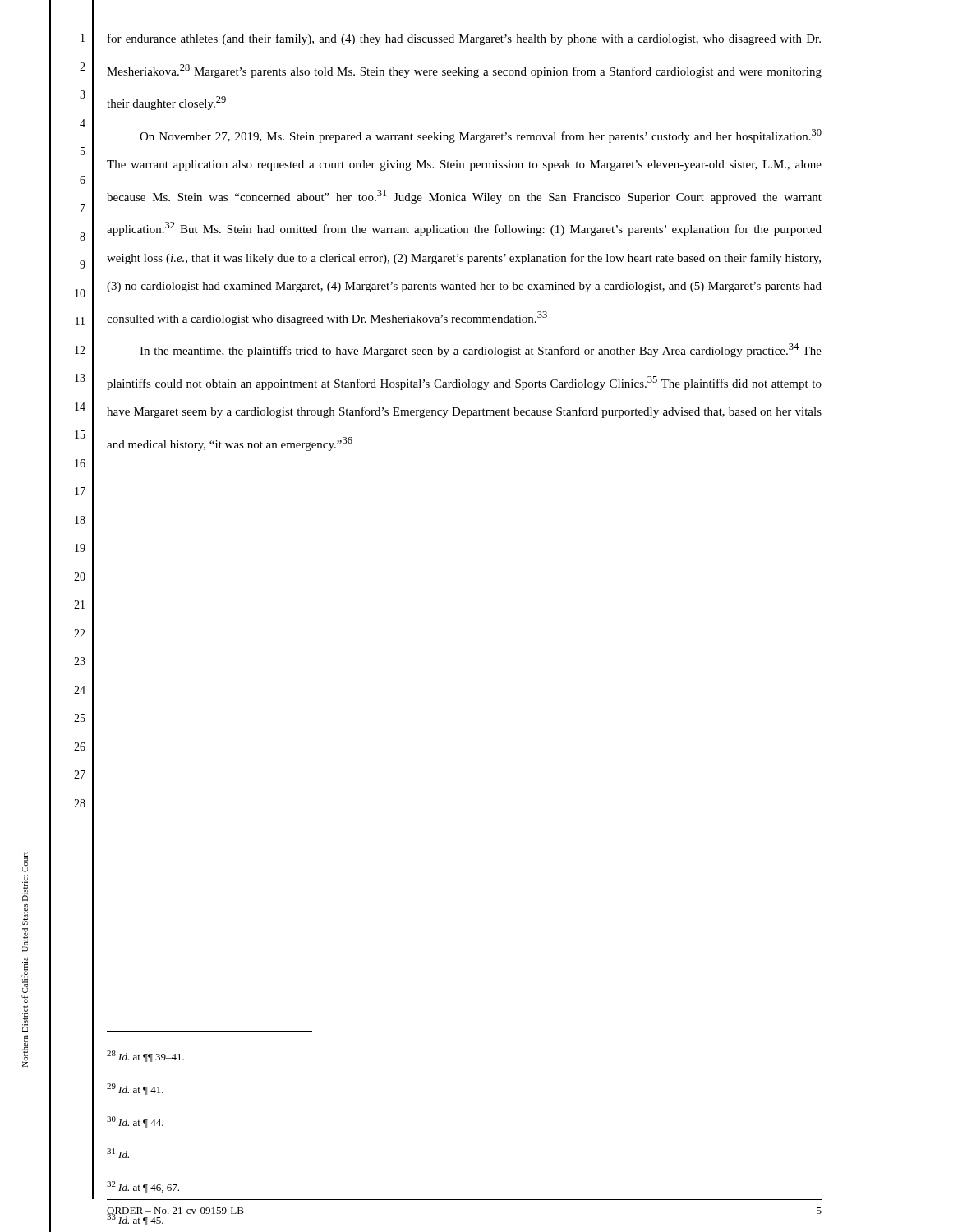
Task: Locate the region starting "29 Id. at ¶ 41."
Action: [135, 1089]
